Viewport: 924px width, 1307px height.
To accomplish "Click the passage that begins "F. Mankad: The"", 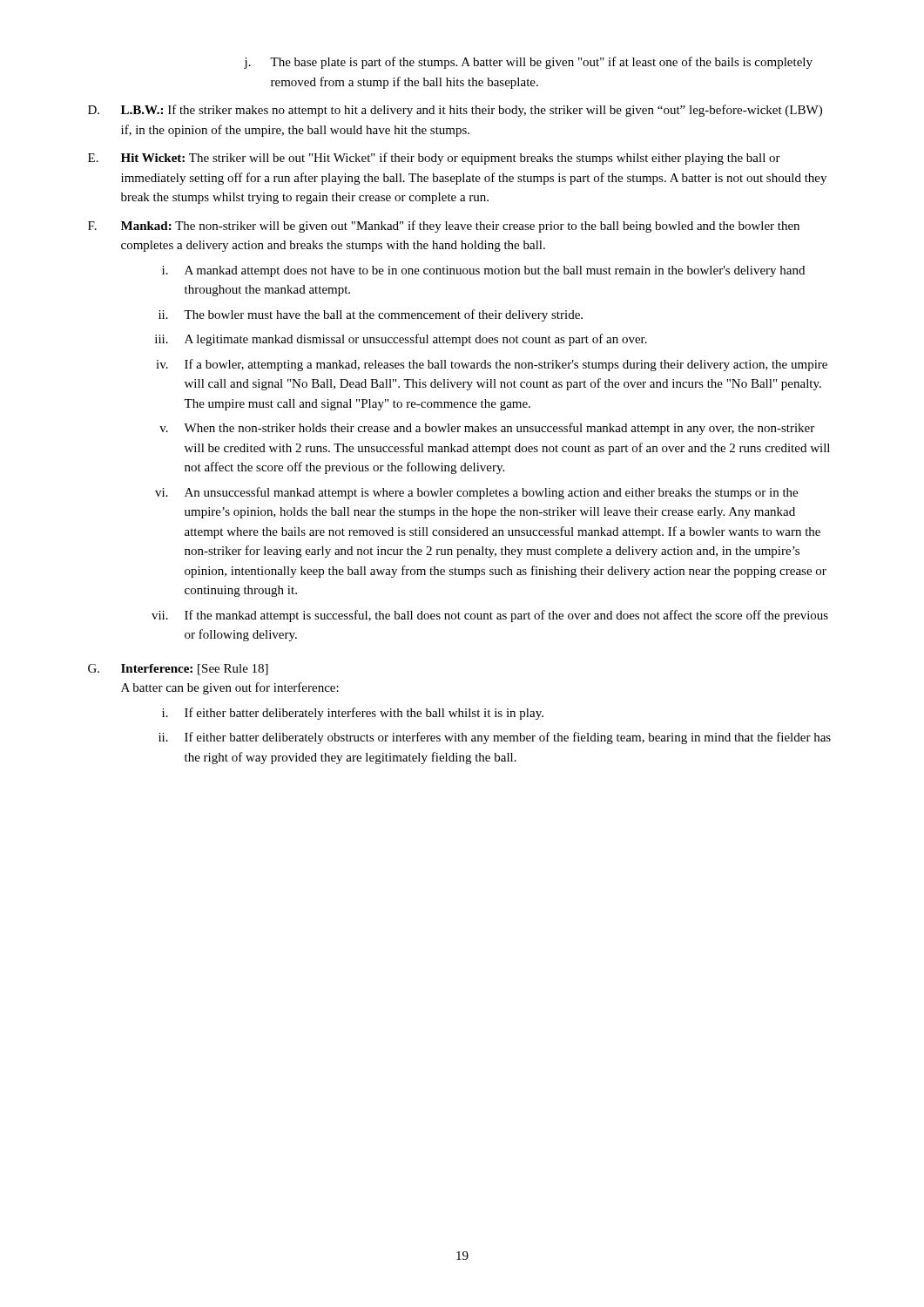I will [x=462, y=433].
